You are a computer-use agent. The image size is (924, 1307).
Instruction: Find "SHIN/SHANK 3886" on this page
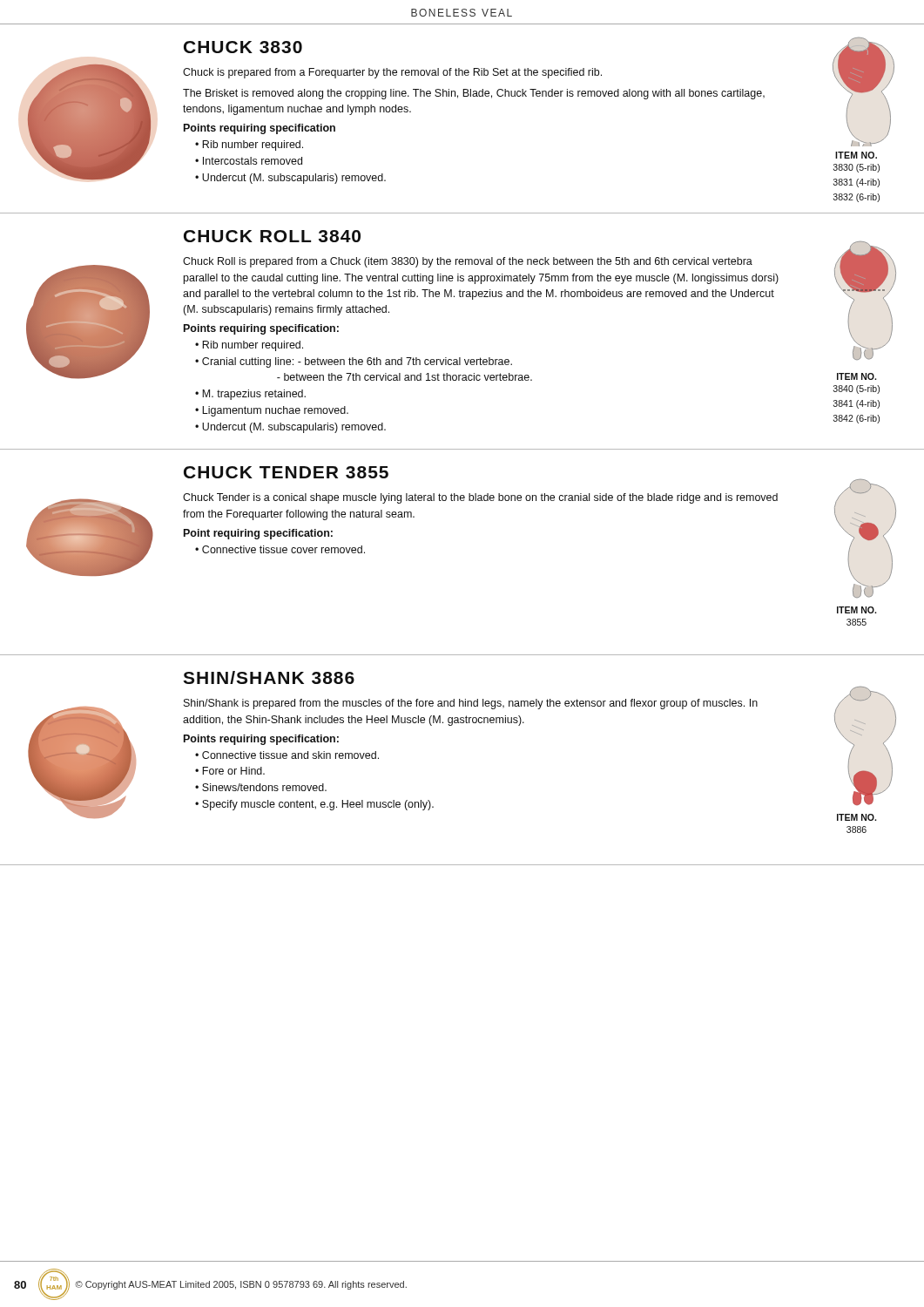click(x=269, y=678)
